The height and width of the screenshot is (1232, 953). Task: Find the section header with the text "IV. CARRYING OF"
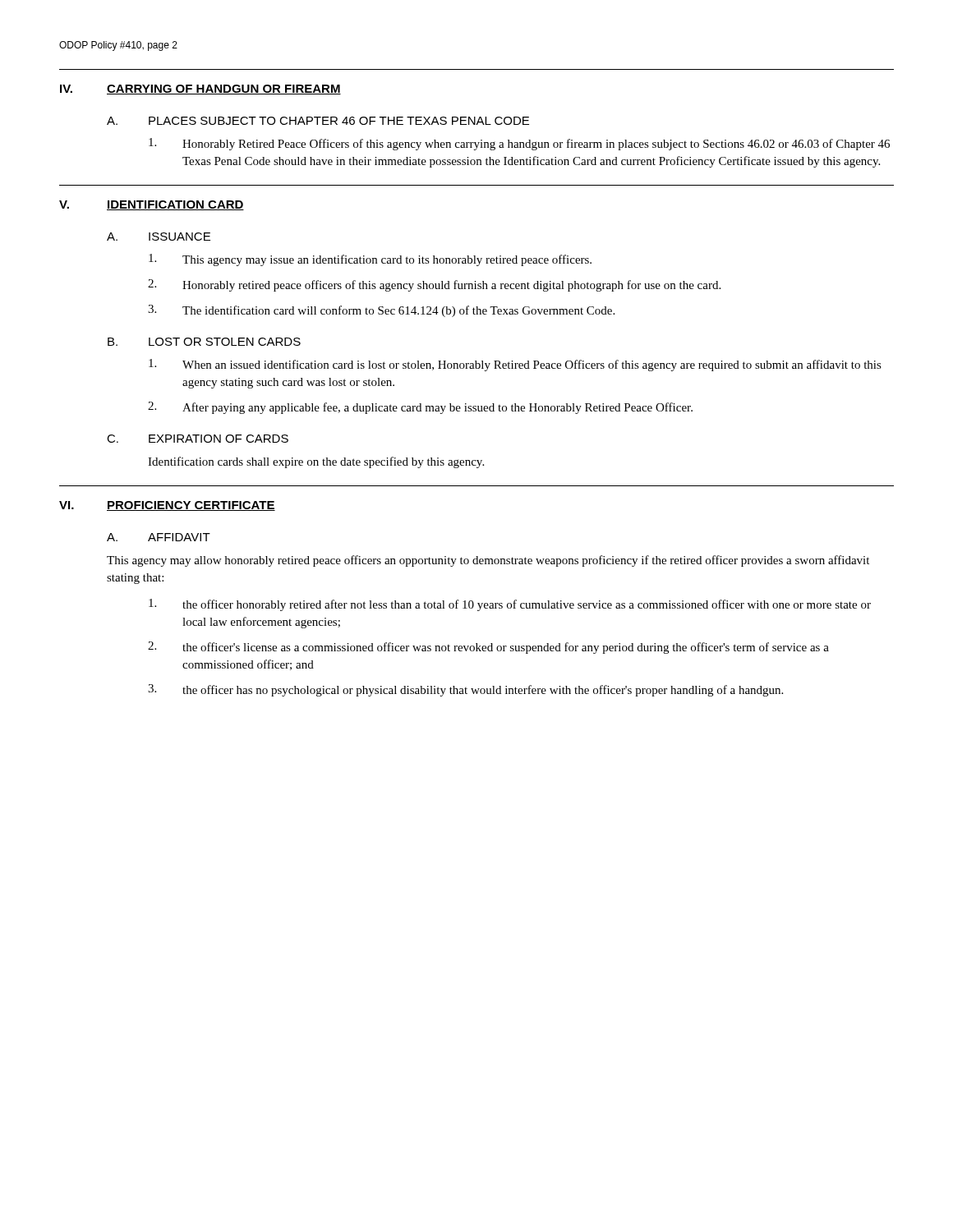coord(200,92)
